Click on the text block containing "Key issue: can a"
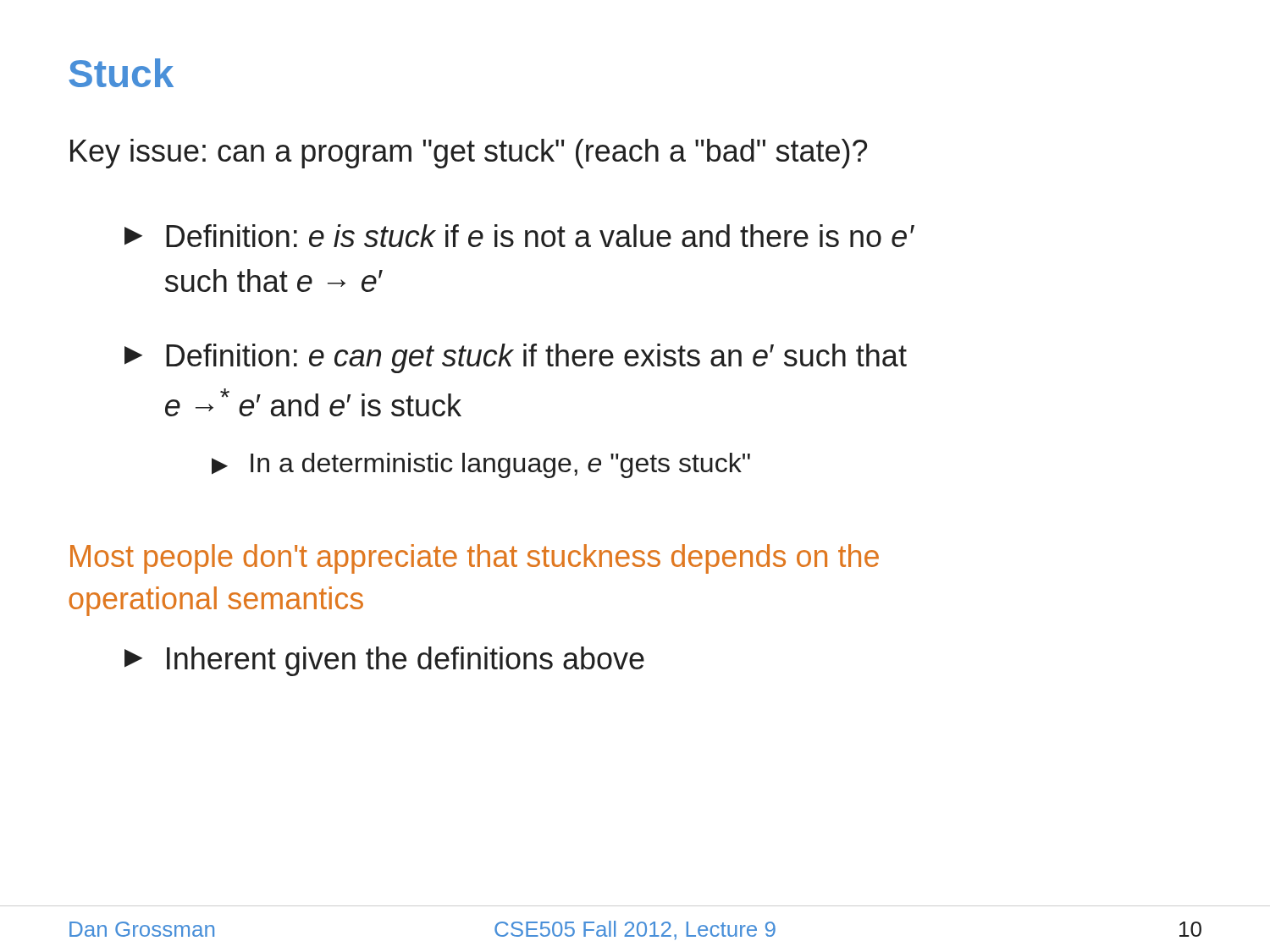Image resolution: width=1270 pixels, height=952 pixels. point(468,151)
